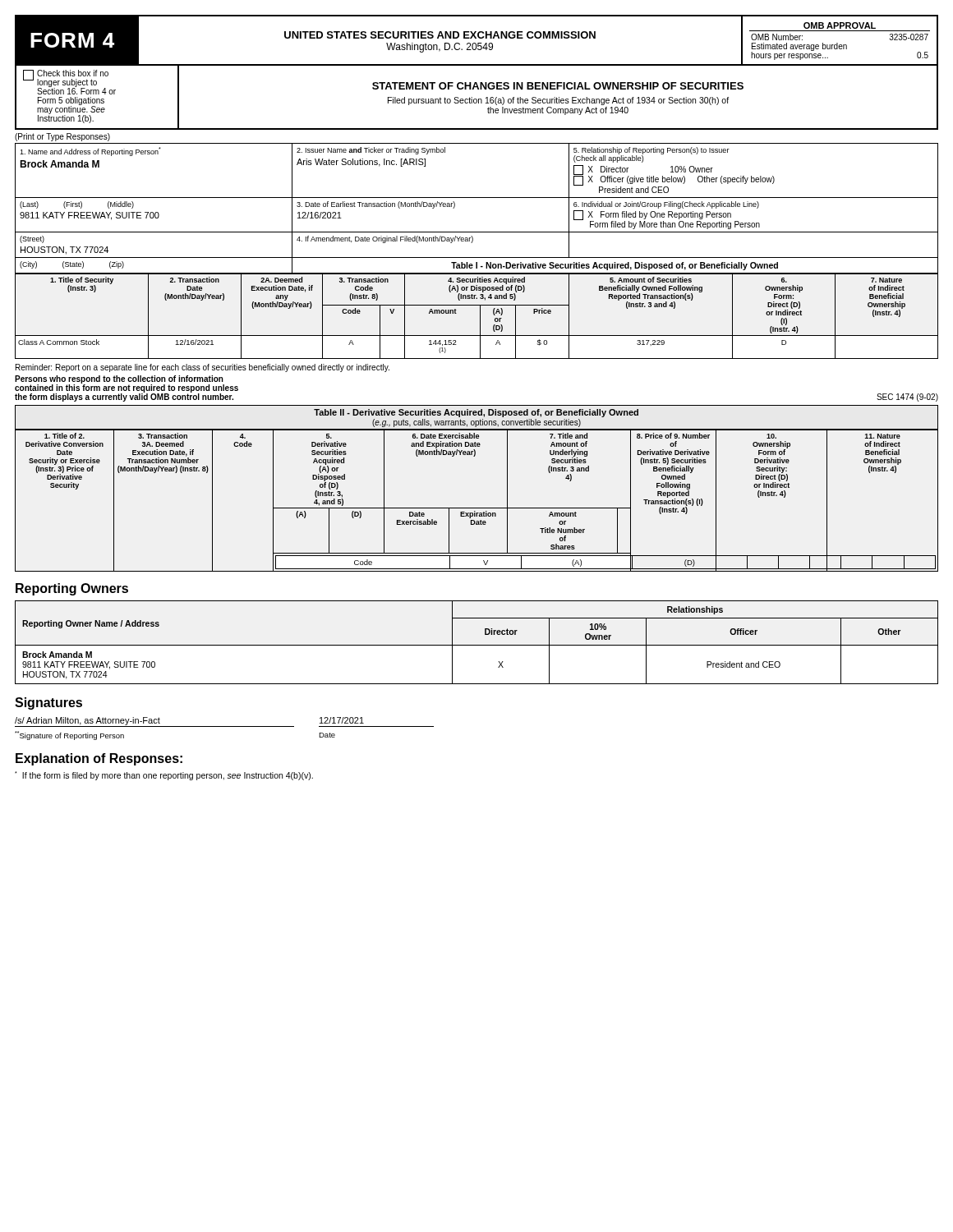Locate the passage starting "Reporting Owners"
The width and height of the screenshot is (953, 1232).
72,589
